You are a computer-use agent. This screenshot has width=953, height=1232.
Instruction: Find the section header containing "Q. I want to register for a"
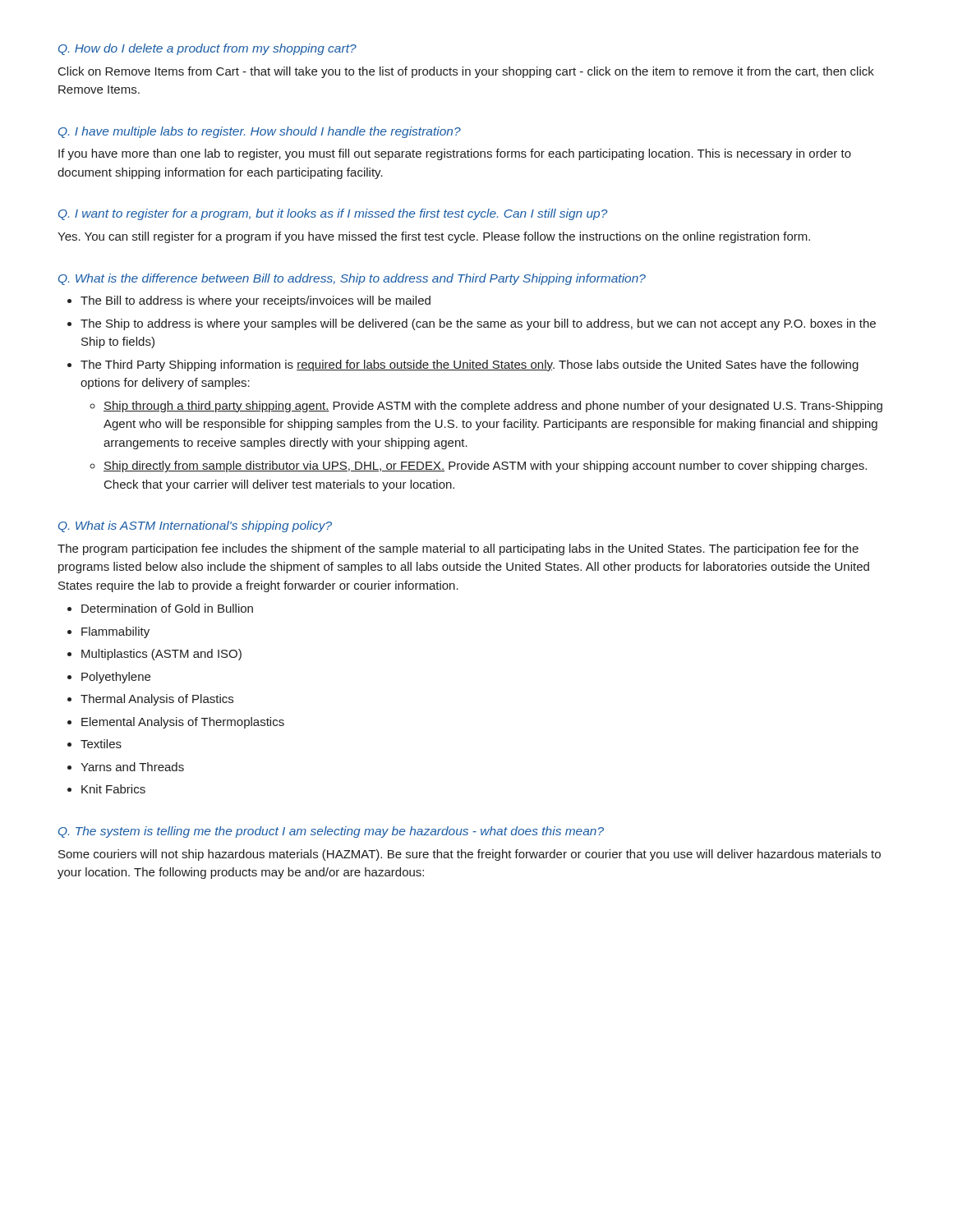pyautogui.click(x=476, y=214)
